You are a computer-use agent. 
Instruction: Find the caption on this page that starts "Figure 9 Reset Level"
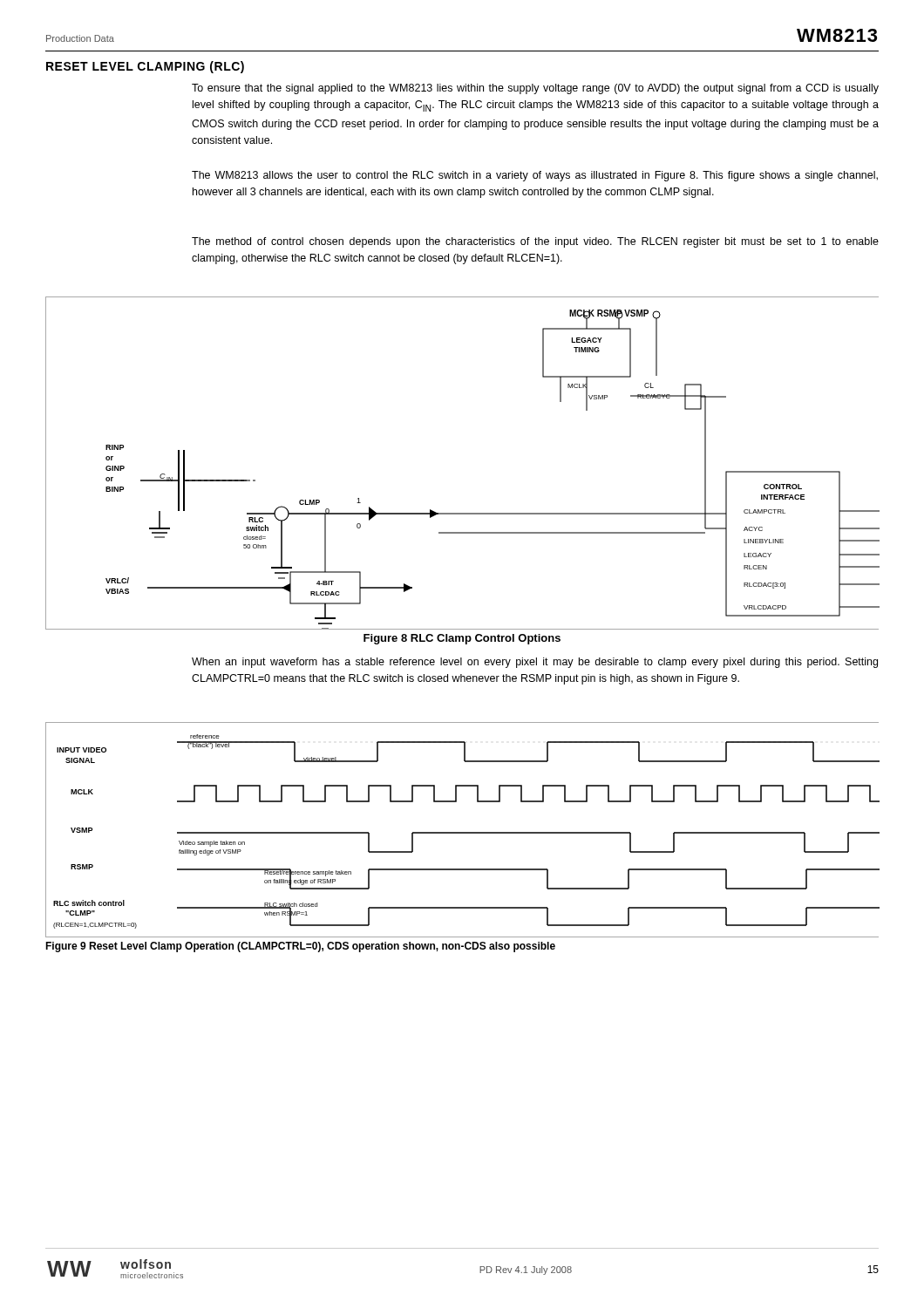click(300, 946)
